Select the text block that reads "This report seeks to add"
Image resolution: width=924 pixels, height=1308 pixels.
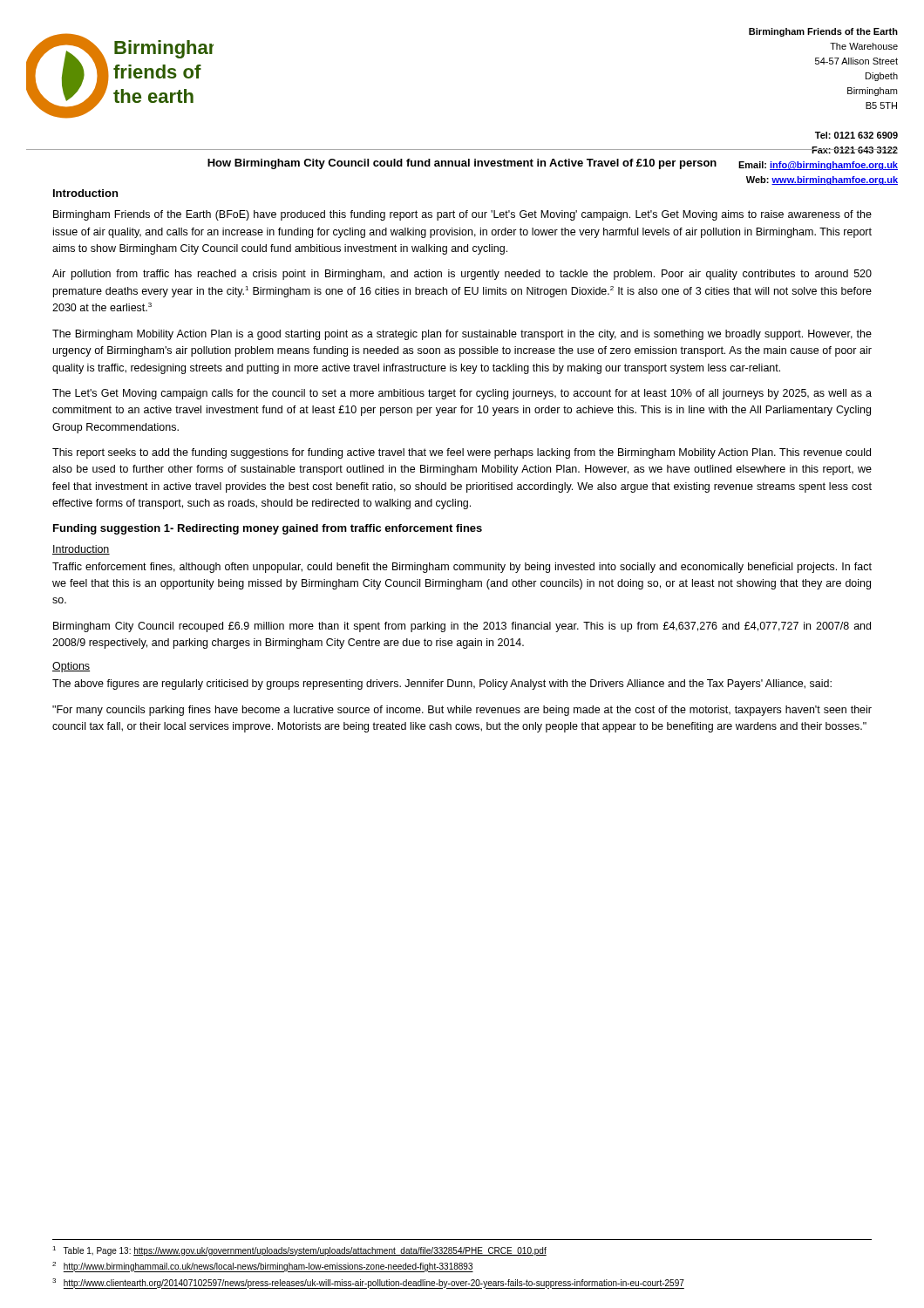coord(462,478)
